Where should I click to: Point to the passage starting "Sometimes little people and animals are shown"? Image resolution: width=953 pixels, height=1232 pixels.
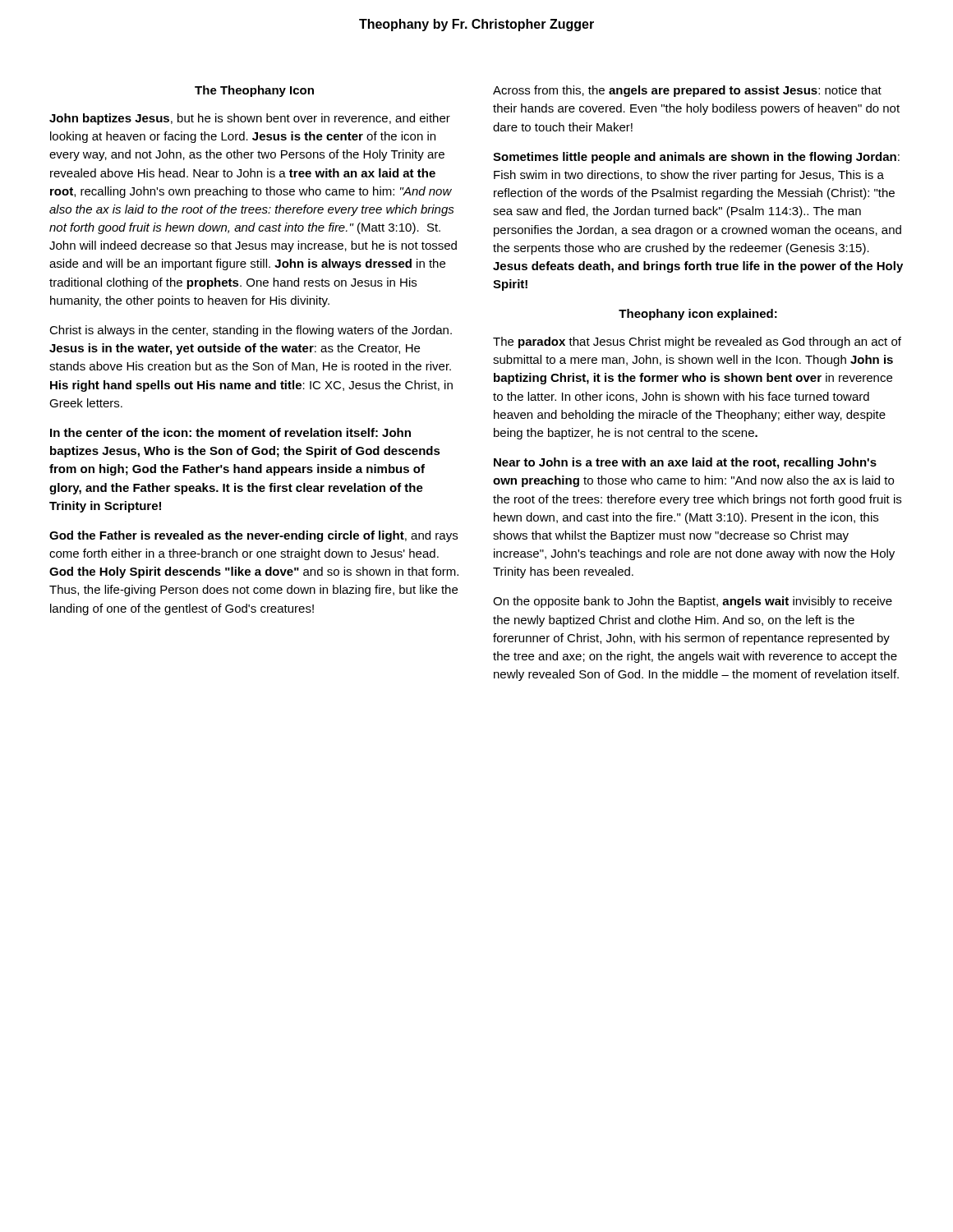[698, 220]
